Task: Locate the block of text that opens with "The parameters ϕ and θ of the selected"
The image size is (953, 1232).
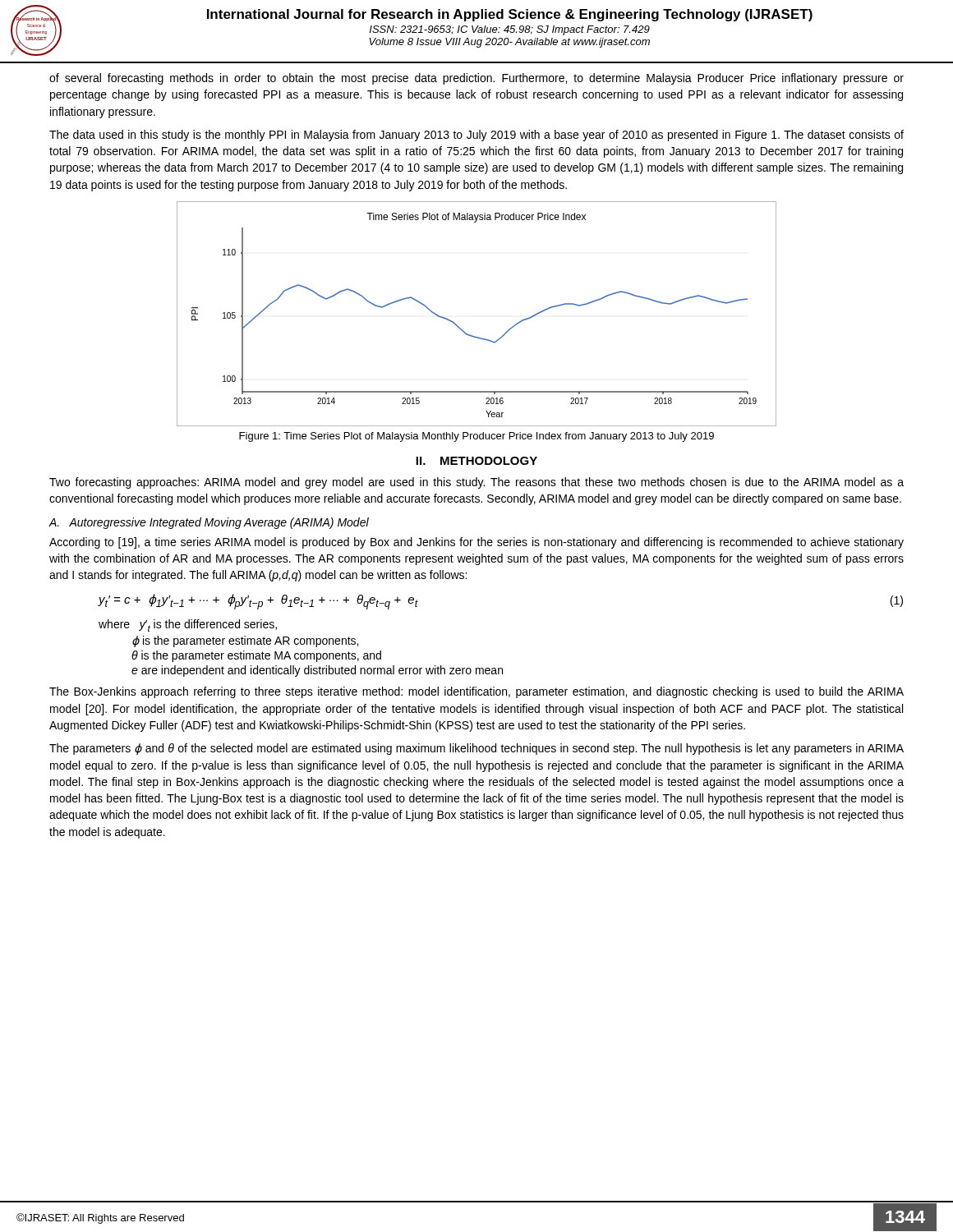Action: (x=476, y=790)
